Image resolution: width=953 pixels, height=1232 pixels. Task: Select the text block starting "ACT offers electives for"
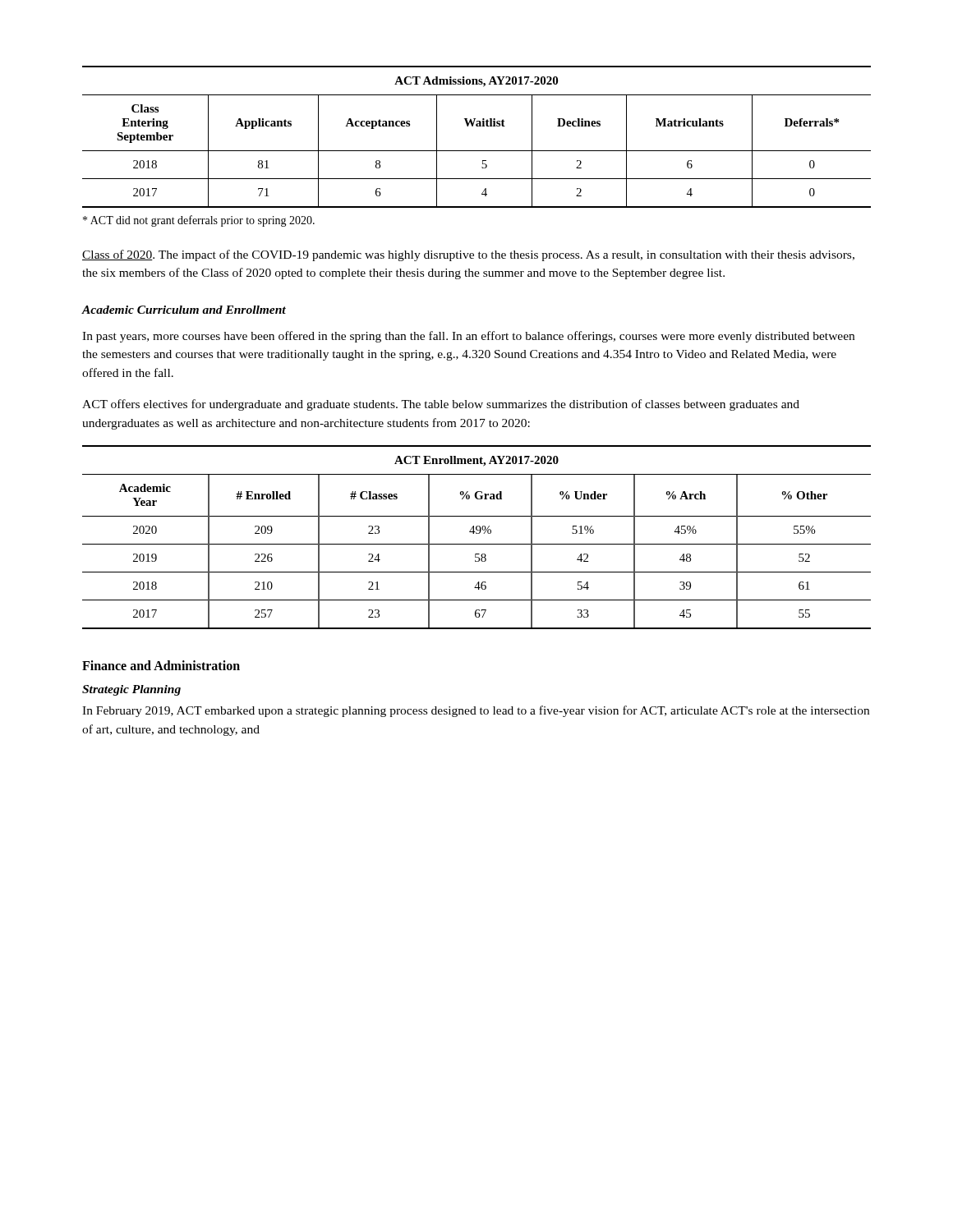[x=441, y=413]
